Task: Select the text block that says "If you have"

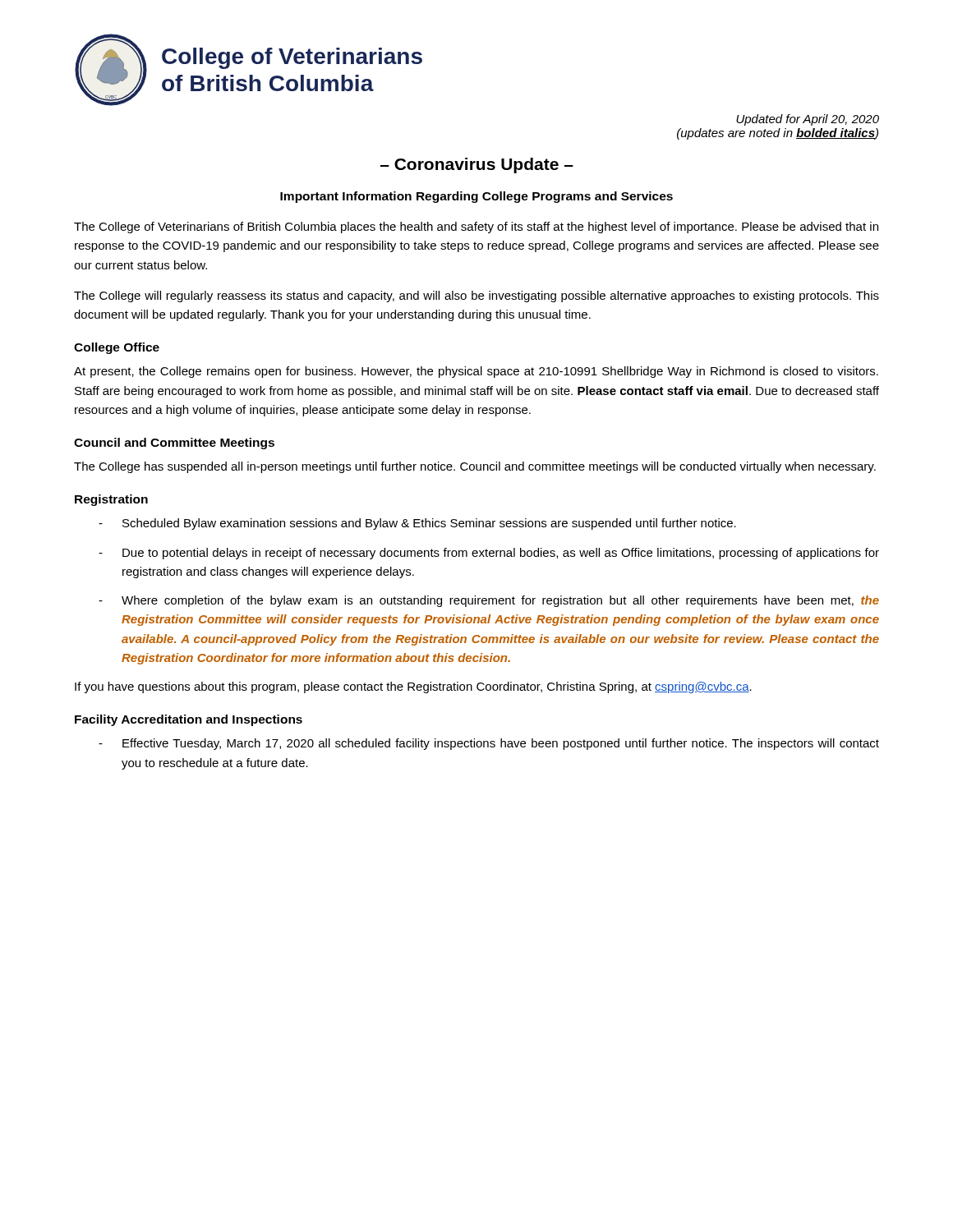Action: 413,686
